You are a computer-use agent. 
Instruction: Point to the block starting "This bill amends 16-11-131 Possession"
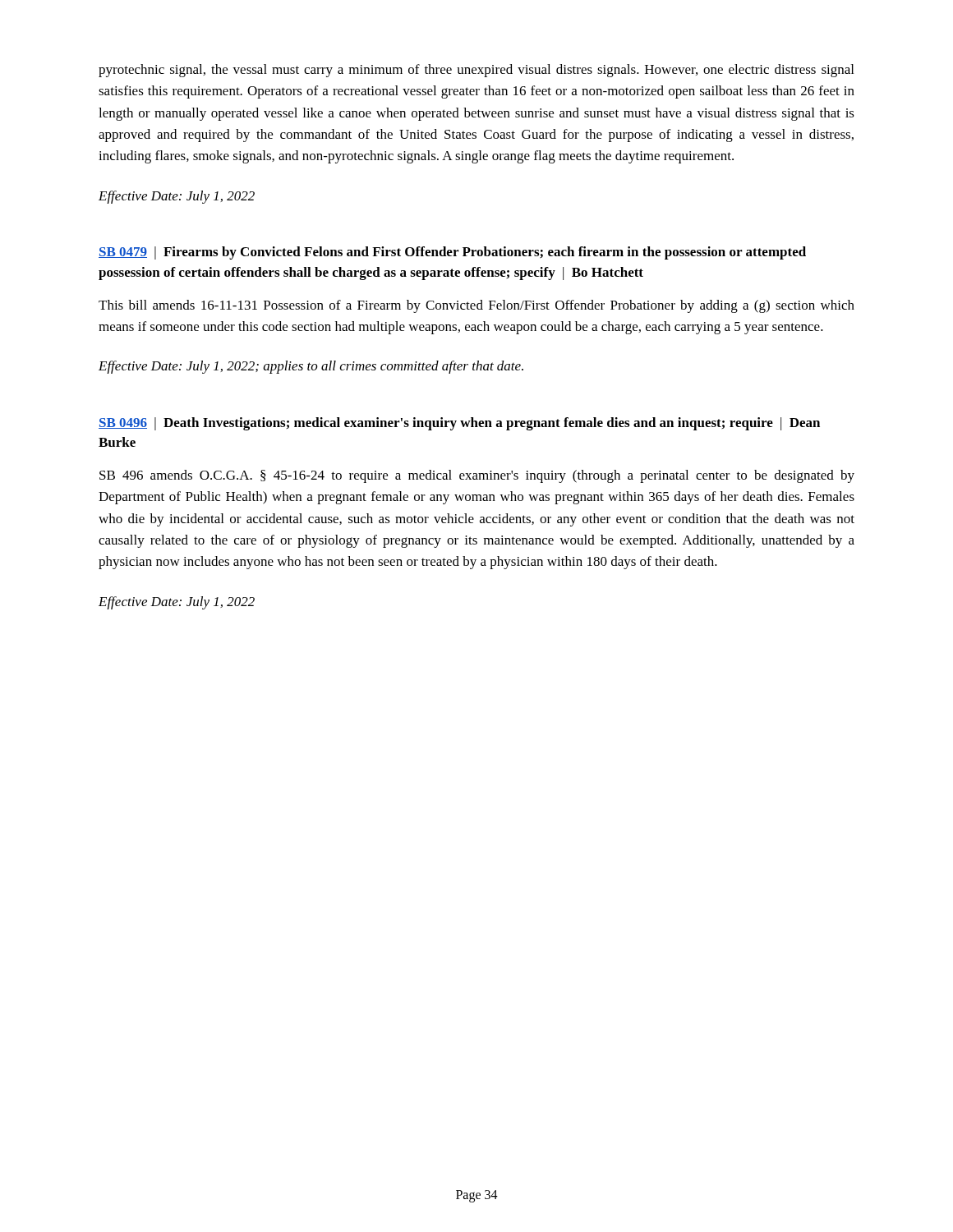(x=476, y=316)
